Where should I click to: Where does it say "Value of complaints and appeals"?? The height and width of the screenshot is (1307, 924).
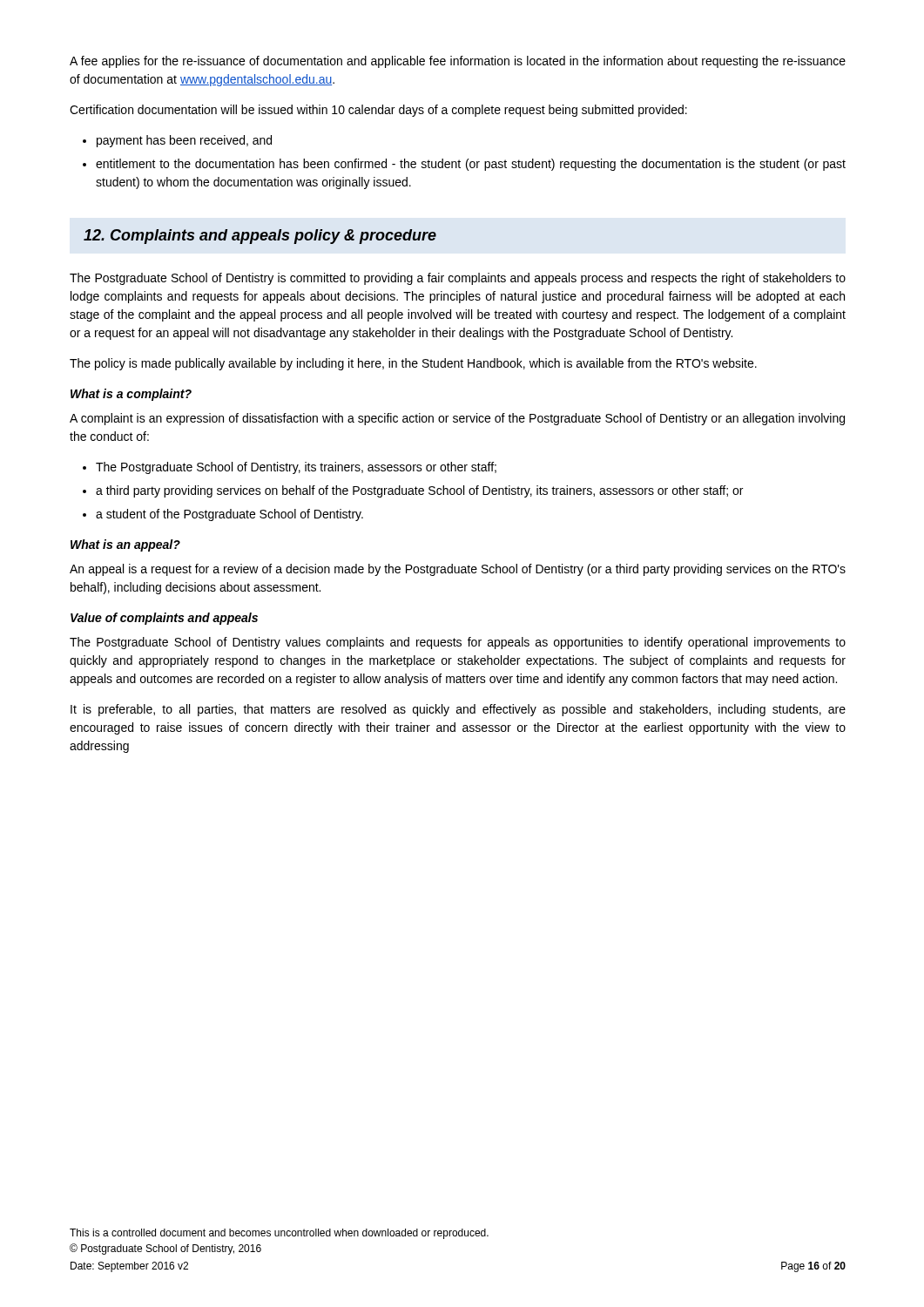[164, 618]
